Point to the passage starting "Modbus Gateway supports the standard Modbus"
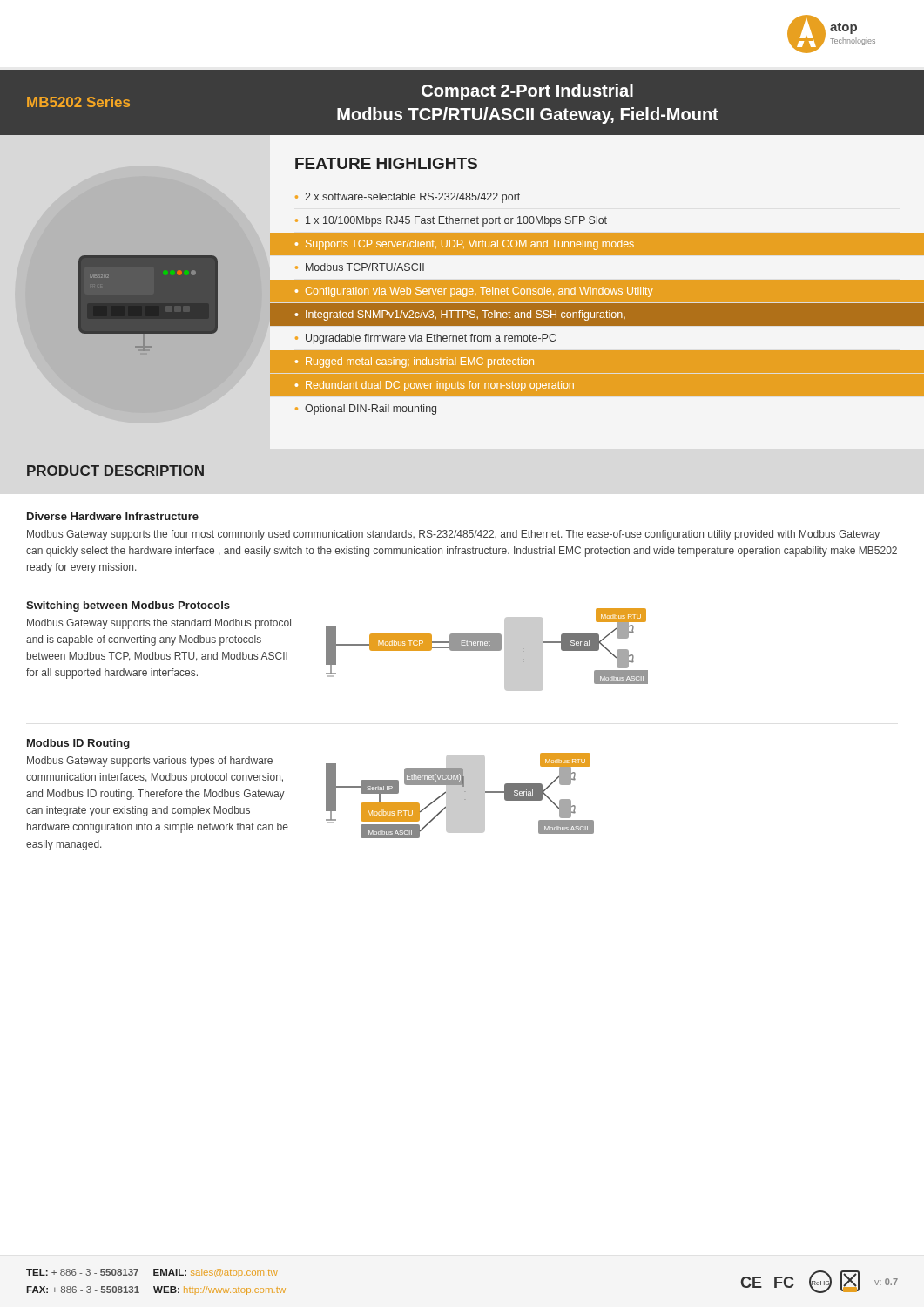 pos(159,648)
